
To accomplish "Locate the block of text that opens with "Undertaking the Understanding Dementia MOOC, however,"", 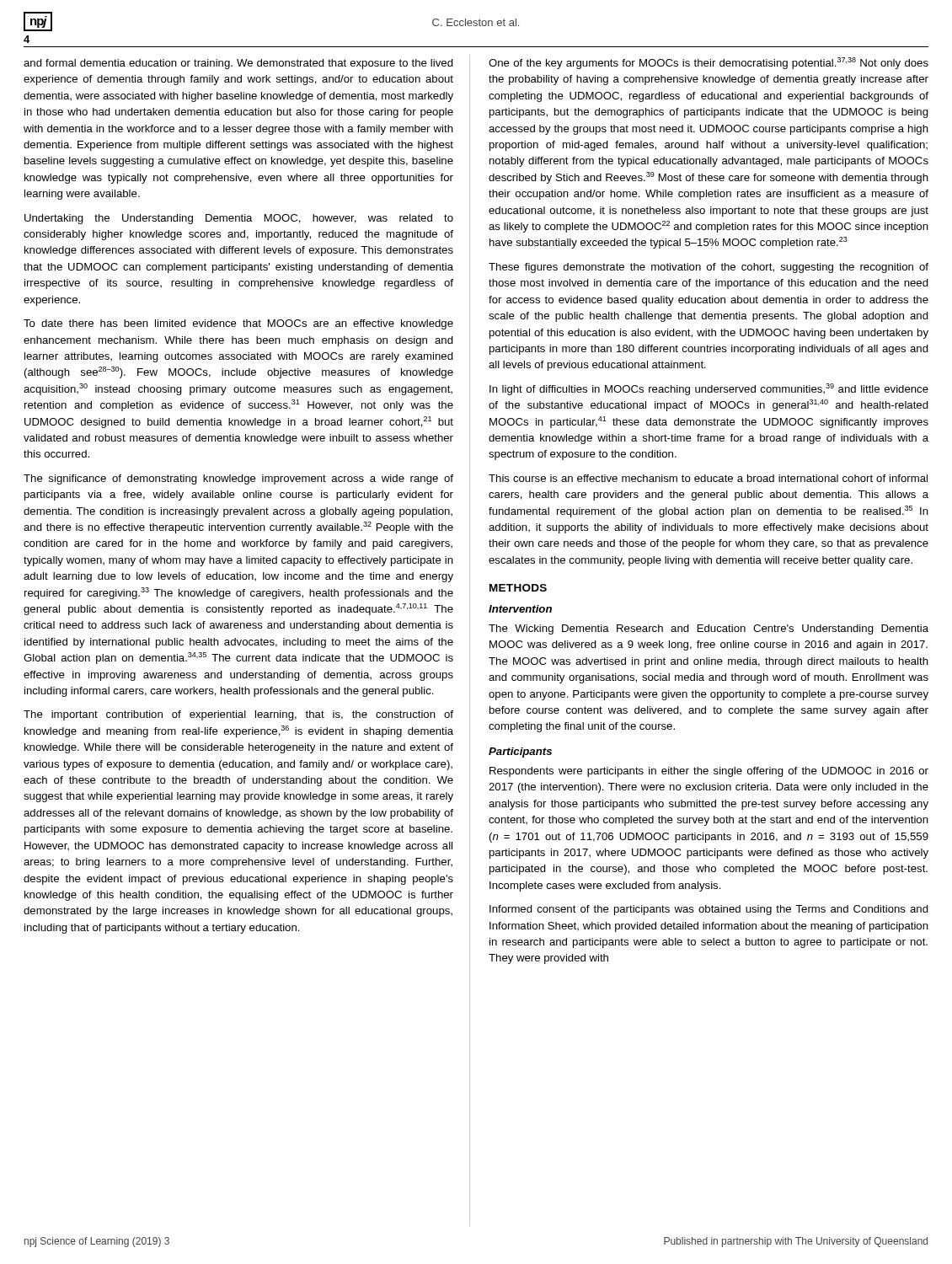I will 238,259.
